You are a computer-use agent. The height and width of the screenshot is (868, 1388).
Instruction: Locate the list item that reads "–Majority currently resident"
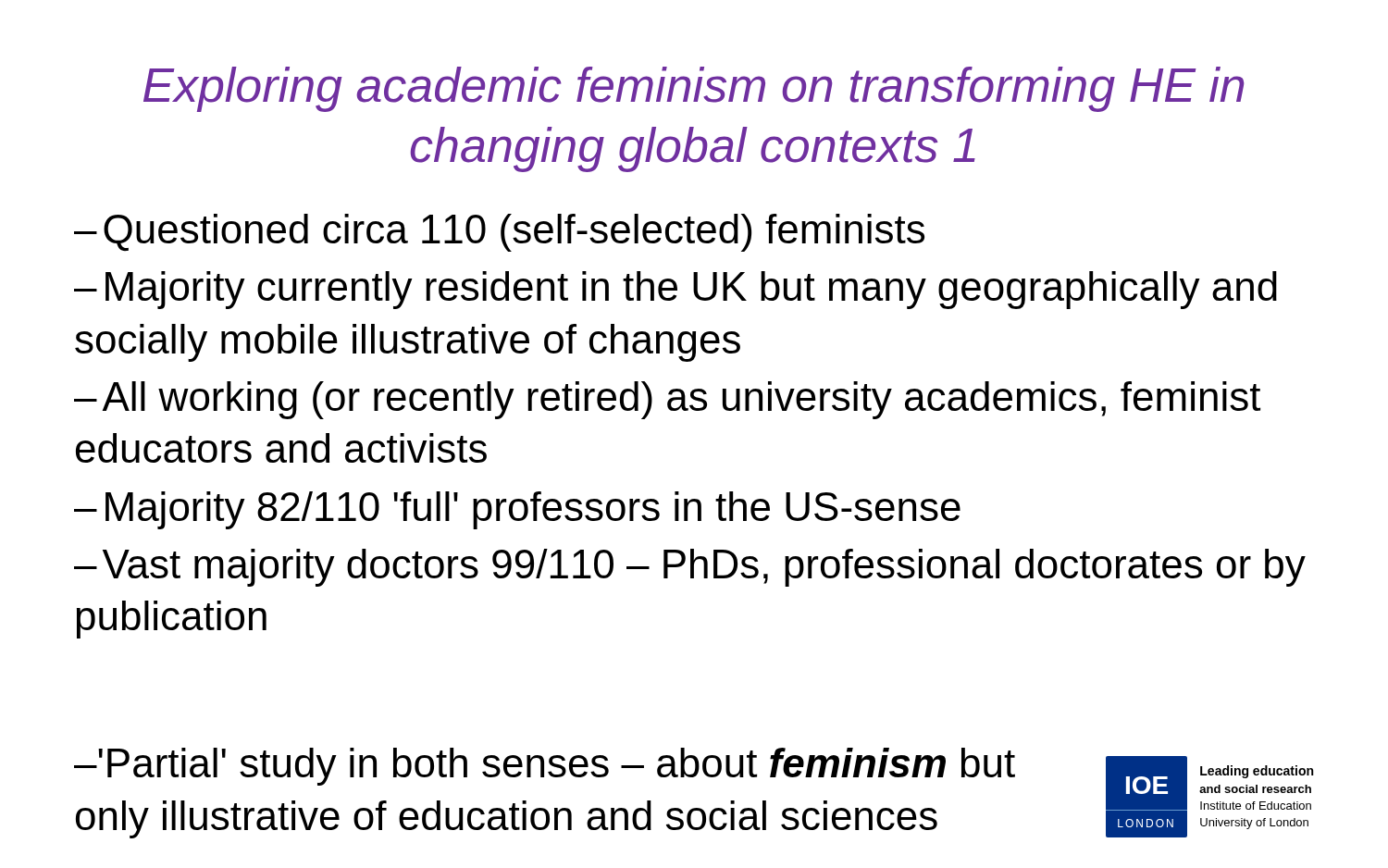[677, 313]
